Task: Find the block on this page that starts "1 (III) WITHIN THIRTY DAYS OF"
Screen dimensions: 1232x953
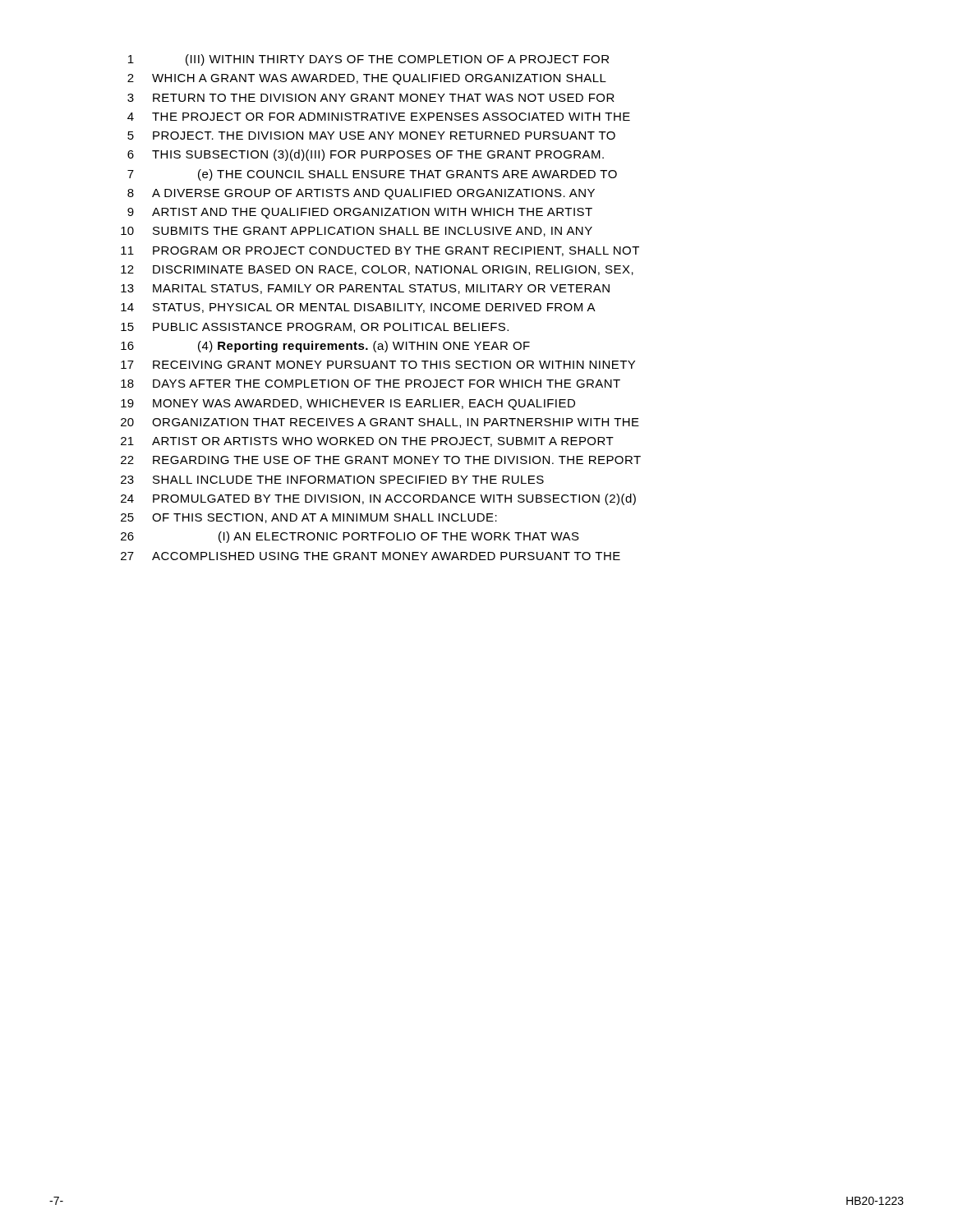Action: point(489,107)
